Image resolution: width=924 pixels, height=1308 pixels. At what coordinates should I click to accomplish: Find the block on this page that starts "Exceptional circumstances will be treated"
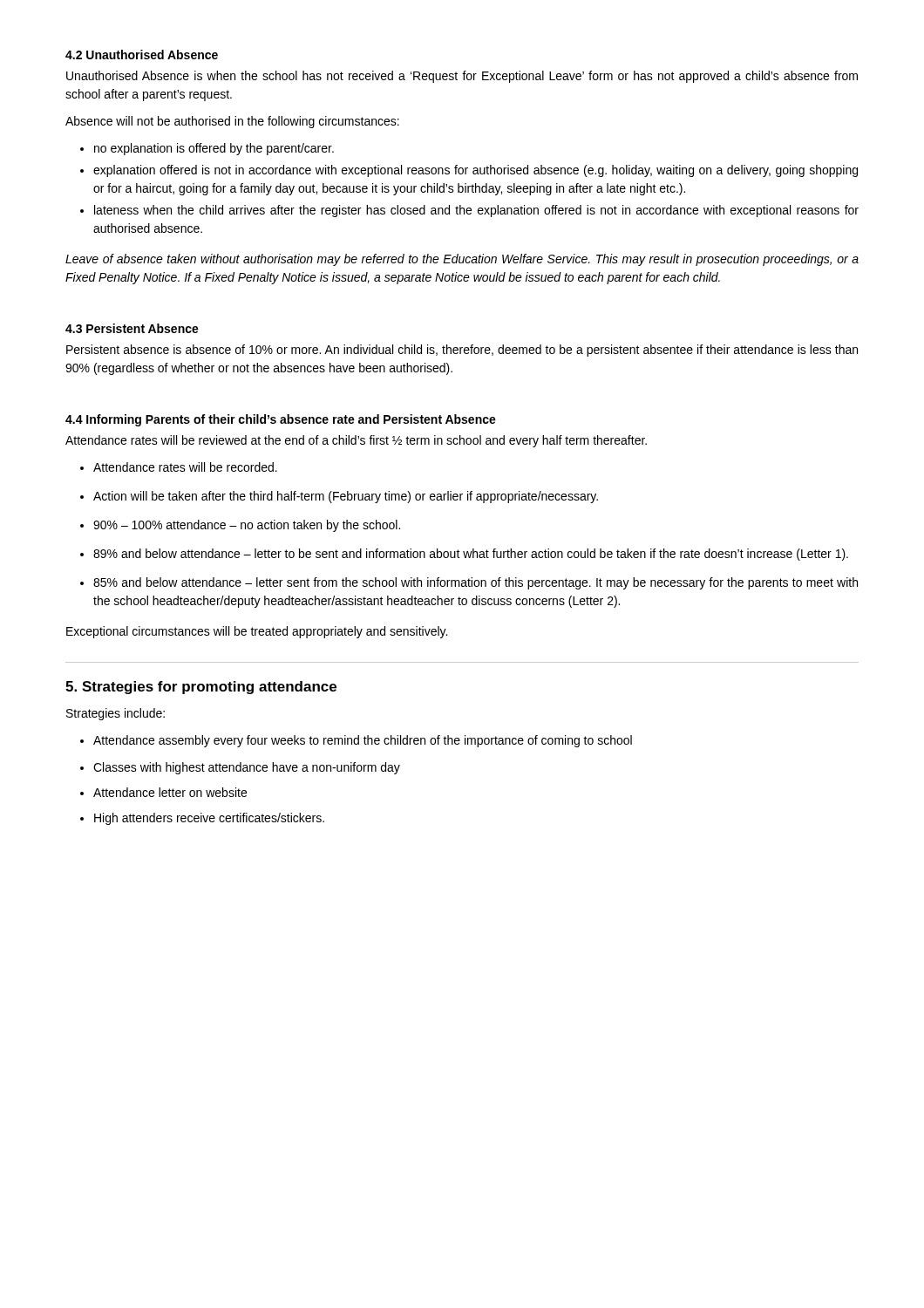(257, 631)
